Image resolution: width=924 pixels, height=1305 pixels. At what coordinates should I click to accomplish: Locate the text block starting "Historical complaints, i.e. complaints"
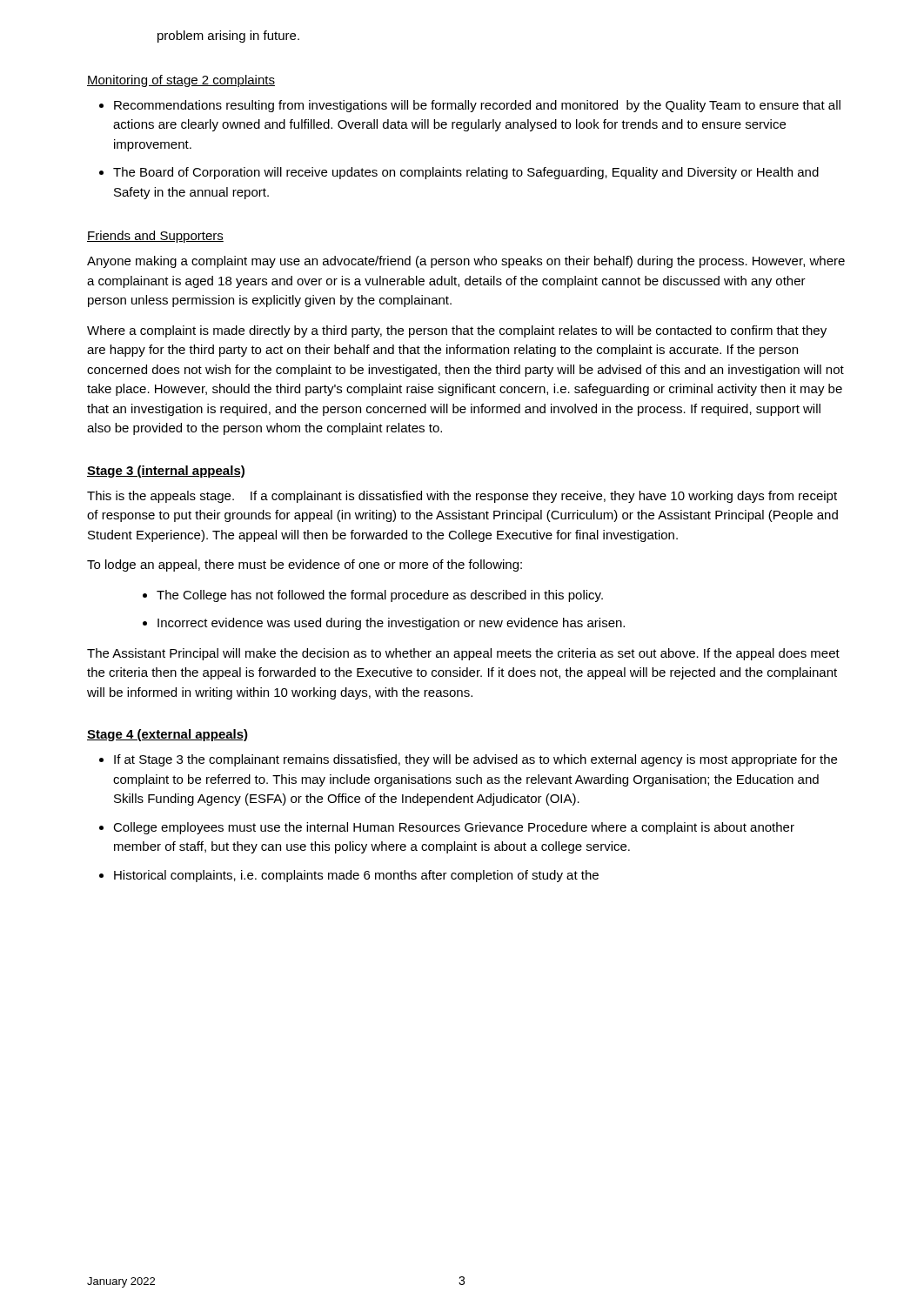click(479, 875)
